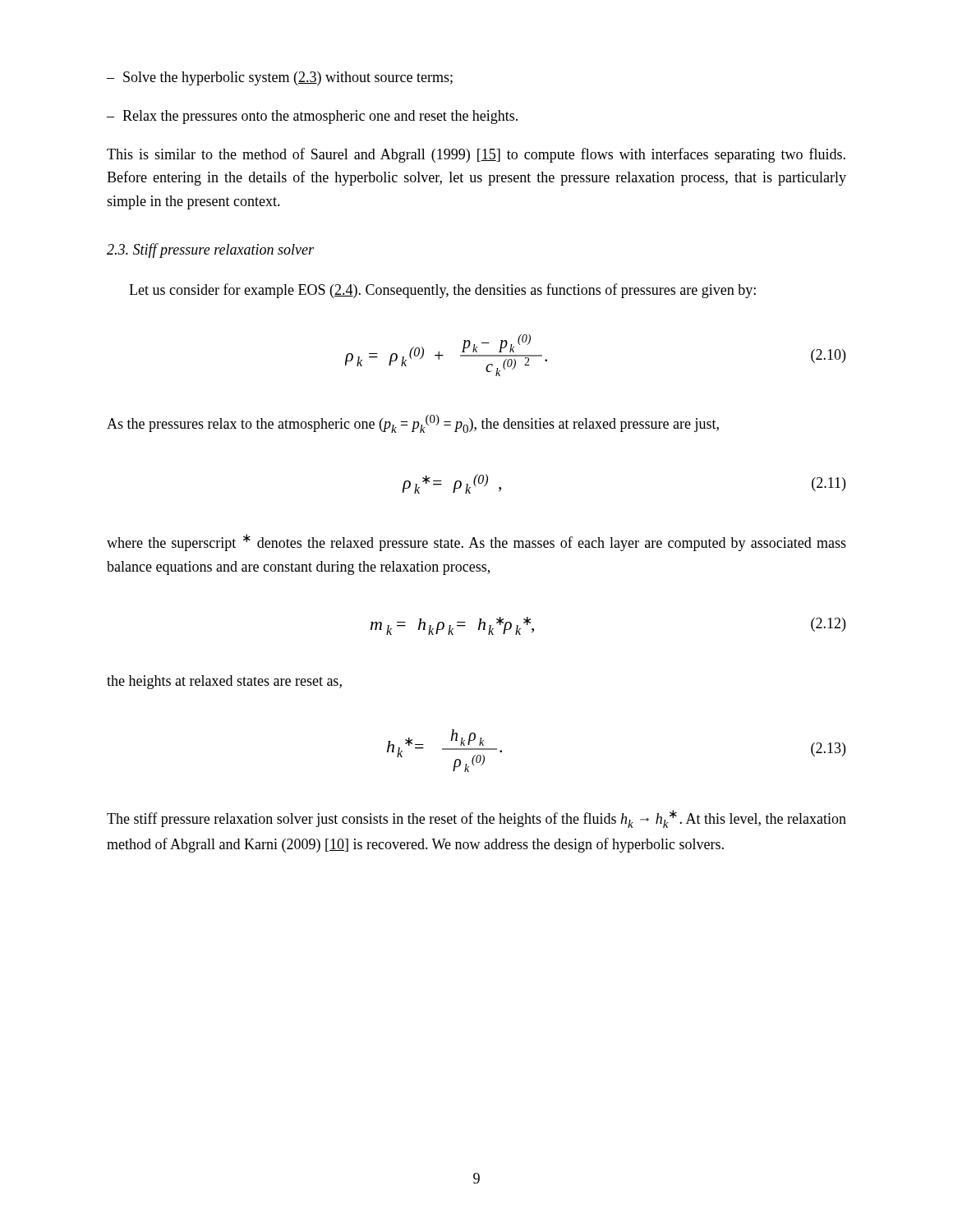This screenshot has height=1232, width=953.
Task: Point to "2.3. Stiff pressure relaxation solver"
Action: pyautogui.click(x=210, y=250)
